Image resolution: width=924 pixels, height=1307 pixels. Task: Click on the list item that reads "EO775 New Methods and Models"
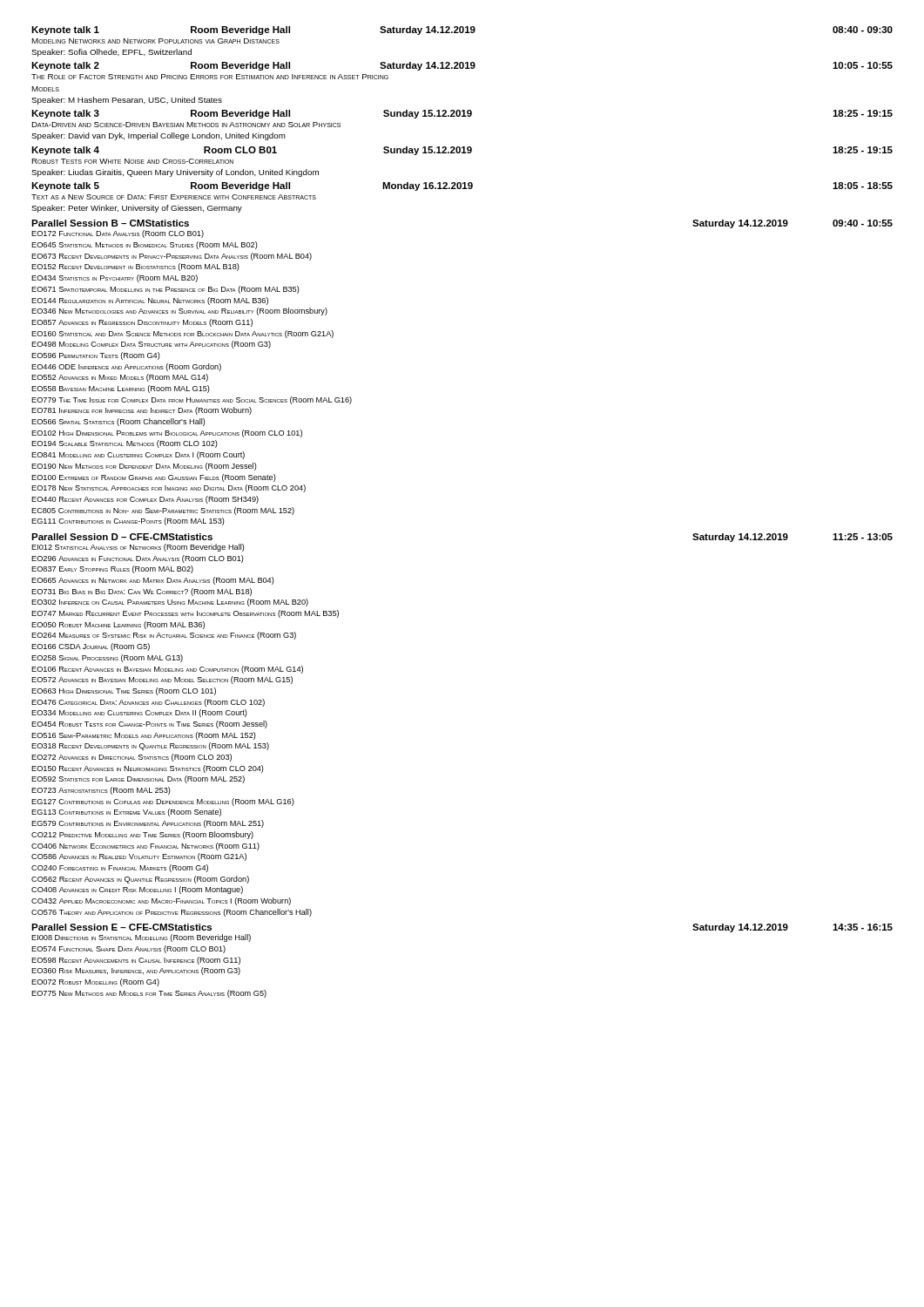pyautogui.click(x=149, y=993)
